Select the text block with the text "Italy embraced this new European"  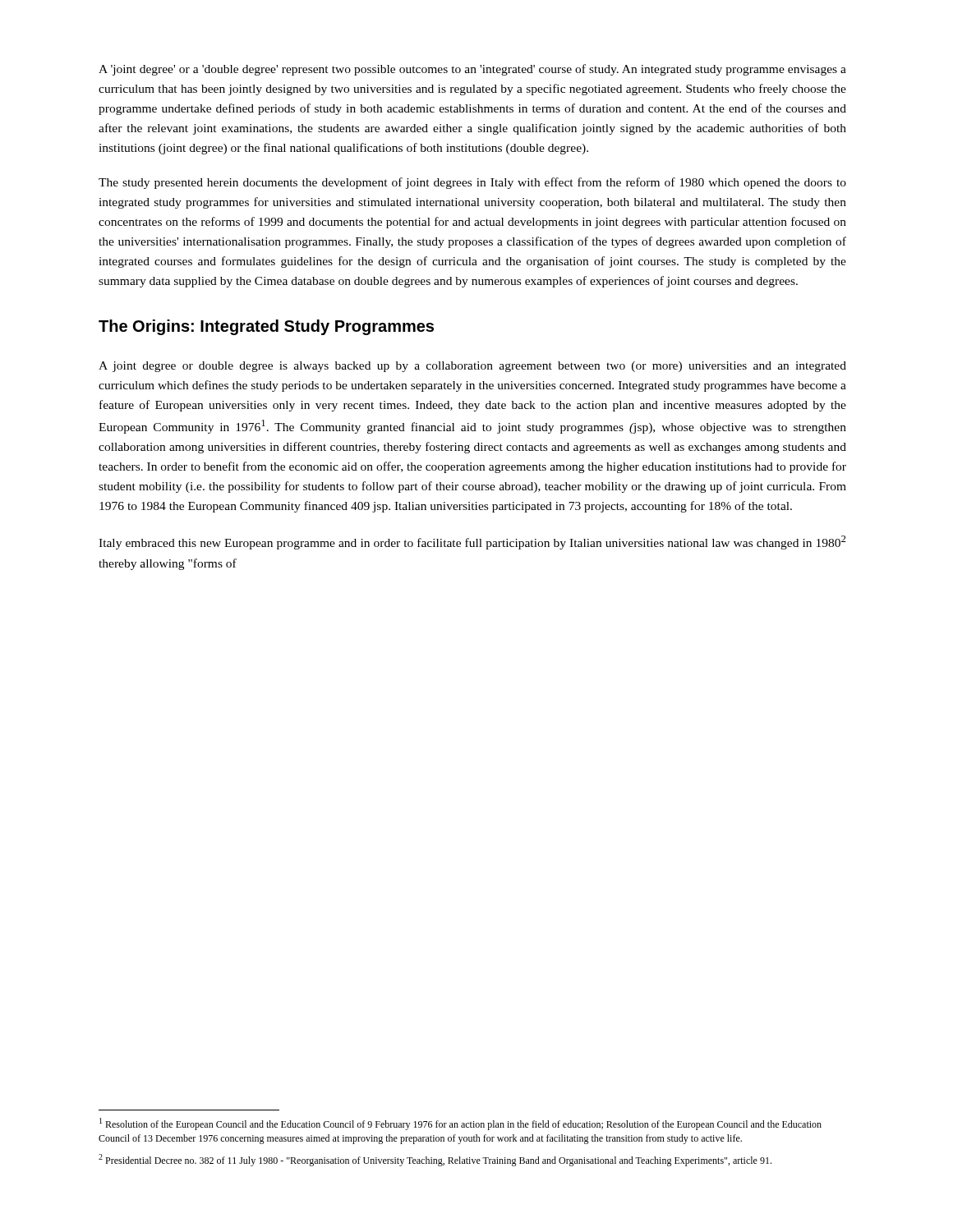point(472,551)
